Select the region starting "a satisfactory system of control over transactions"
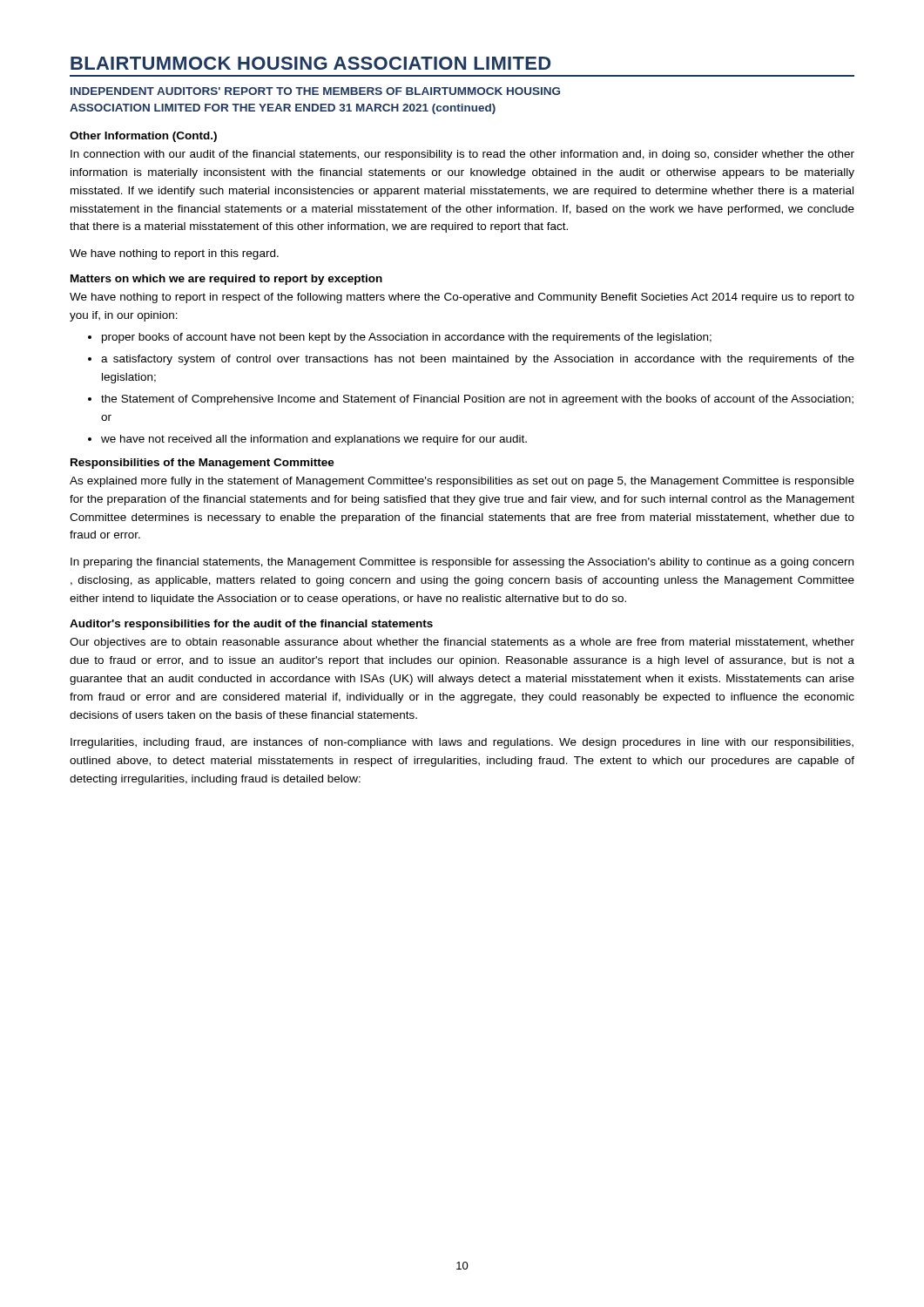This screenshot has height=1307, width=924. [x=478, y=368]
